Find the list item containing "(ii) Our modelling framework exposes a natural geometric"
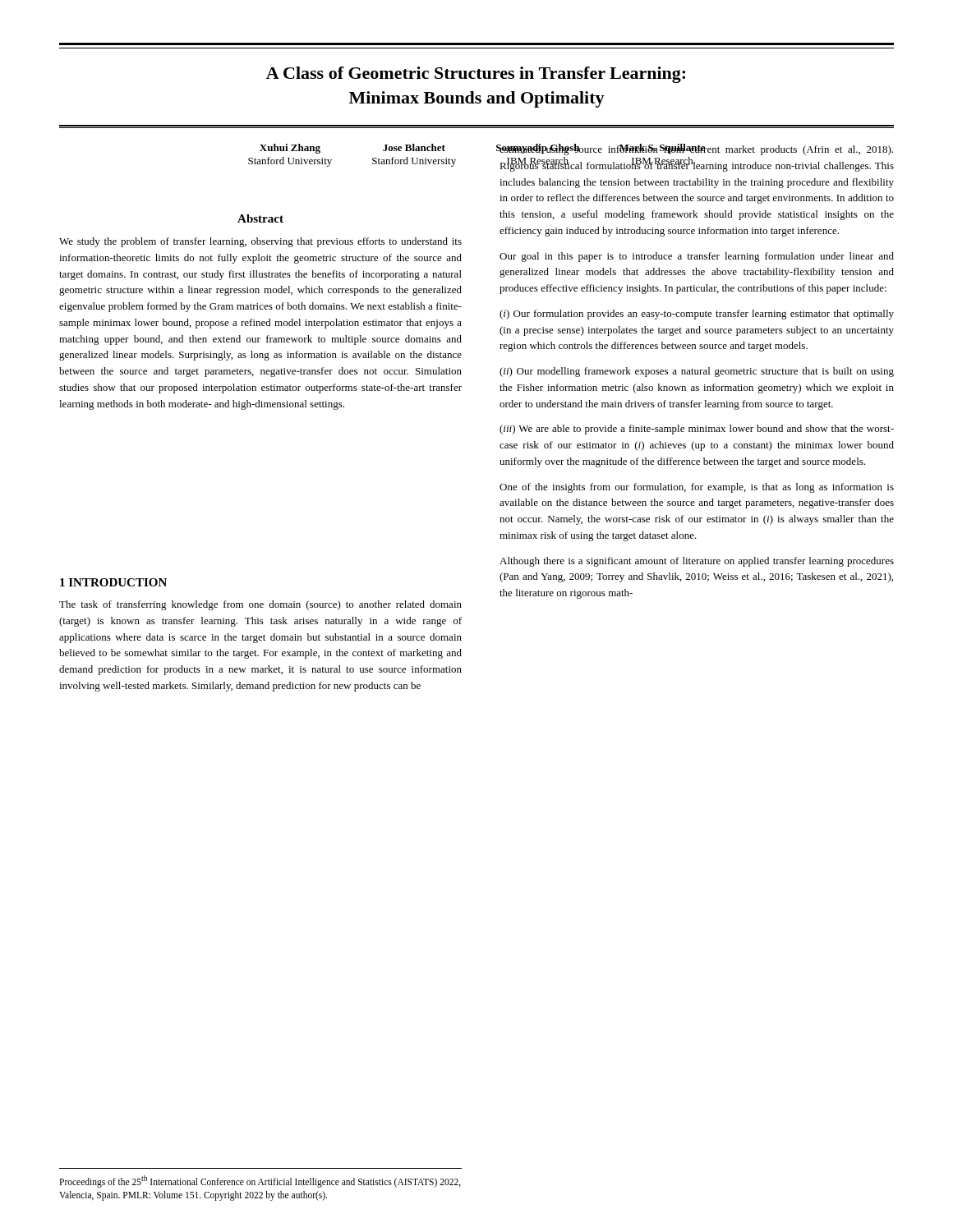This screenshot has width=953, height=1232. (x=697, y=387)
